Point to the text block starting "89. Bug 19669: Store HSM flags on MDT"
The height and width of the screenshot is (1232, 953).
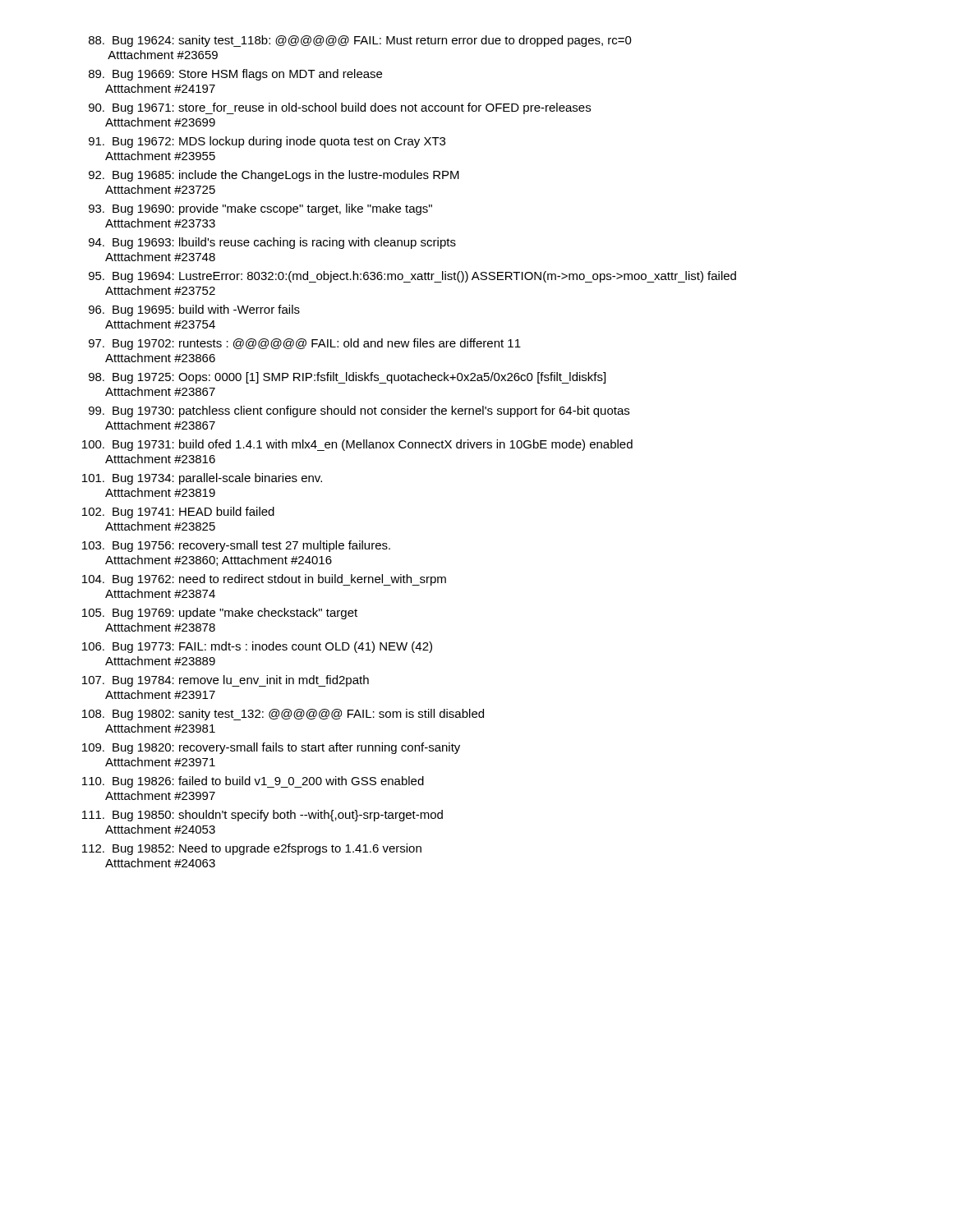(x=235, y=75)
